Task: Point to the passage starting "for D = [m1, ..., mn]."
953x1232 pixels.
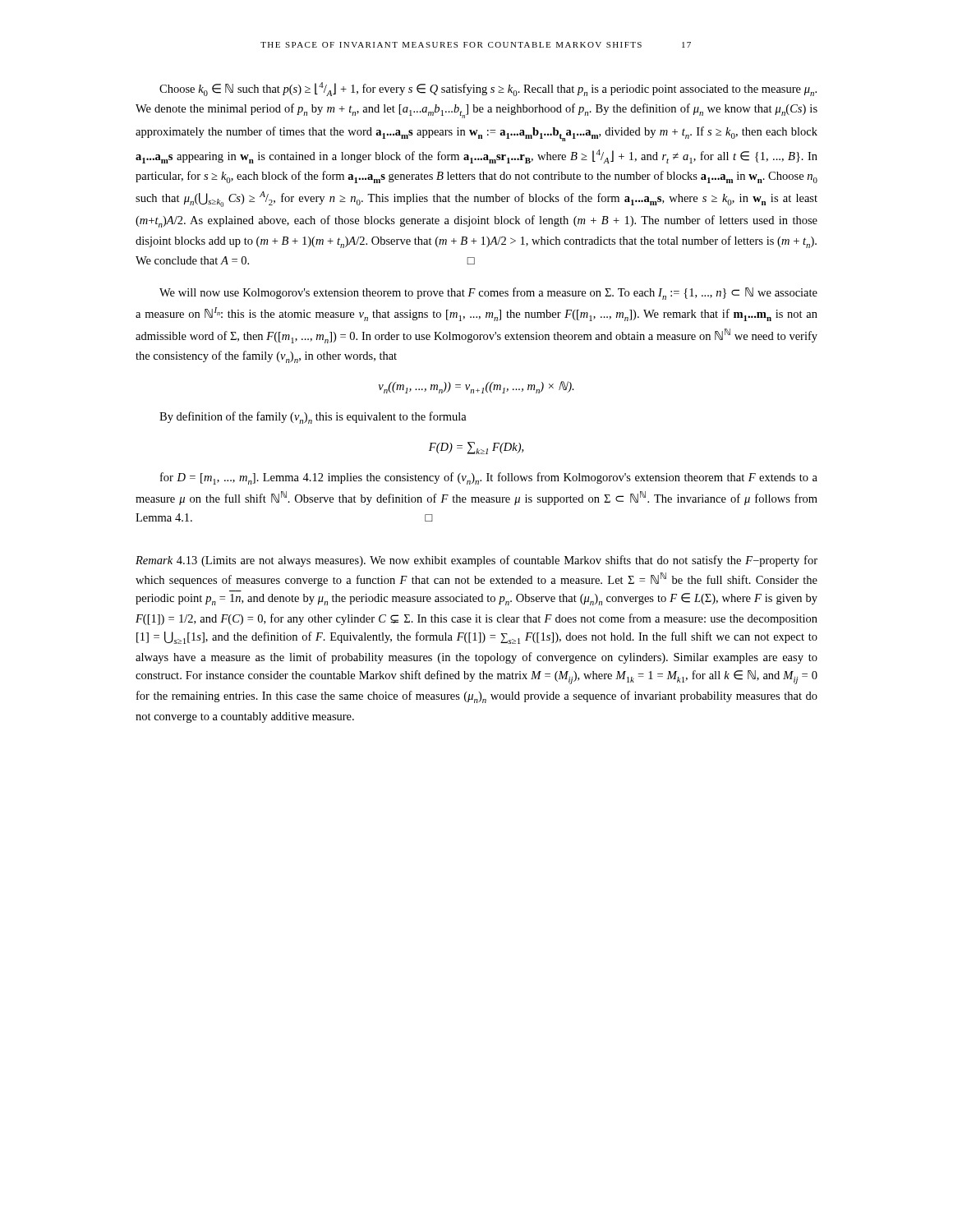Action: coord(476,497)
